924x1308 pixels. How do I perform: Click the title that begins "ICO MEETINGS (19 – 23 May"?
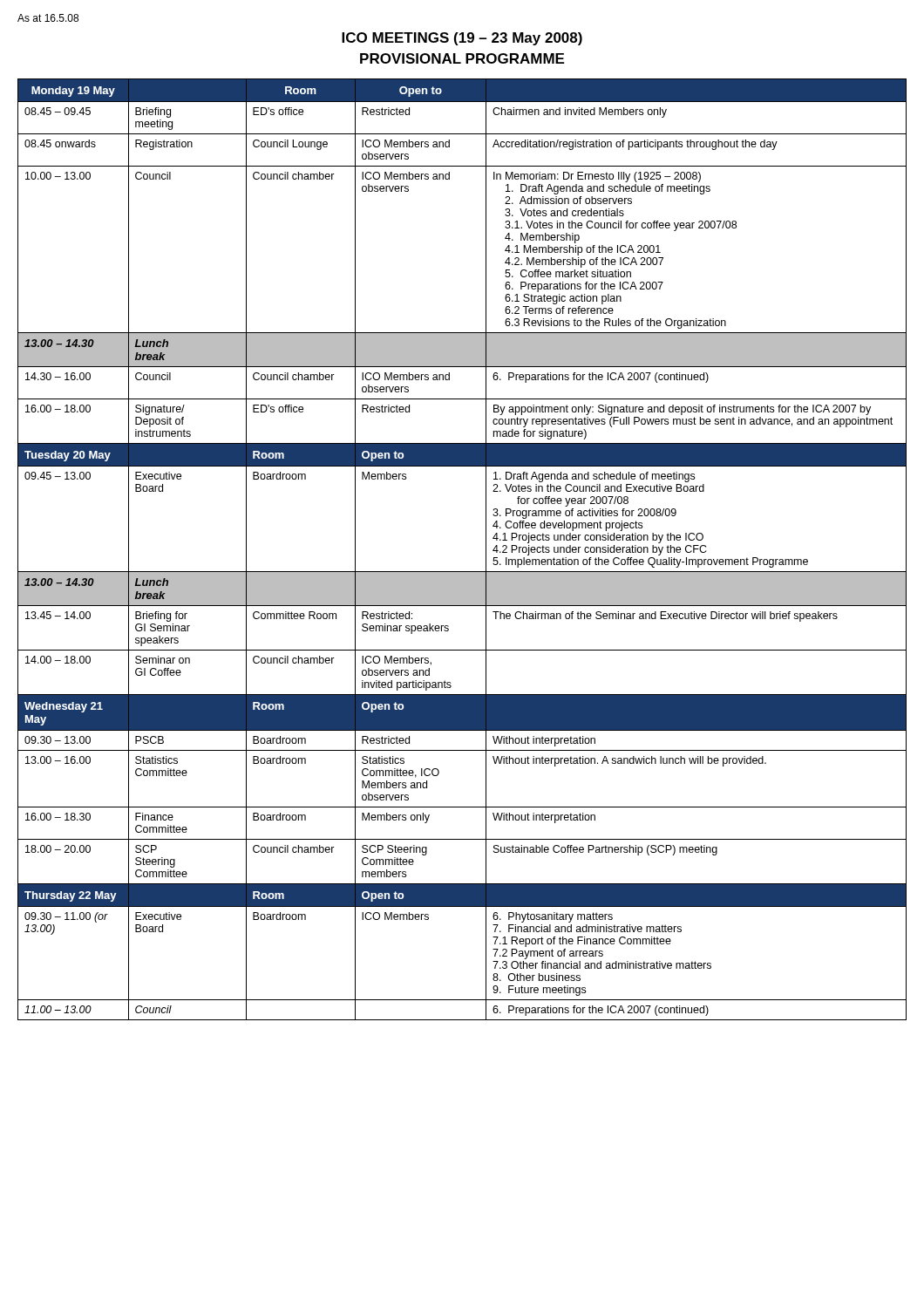[462, 48]
